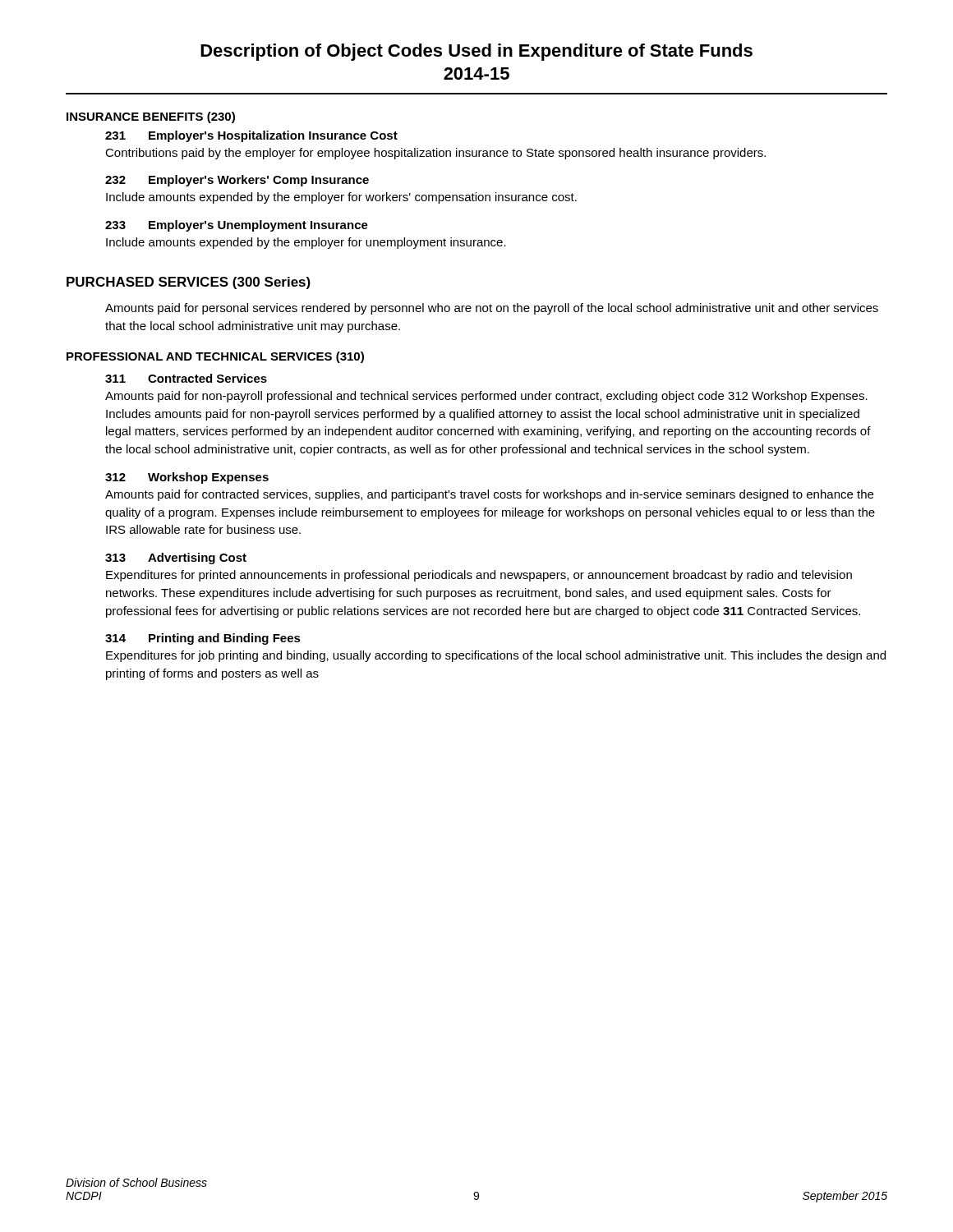This screenshot has width=953, height=1232.
Task: Locate the block of text that opens with "Amounts paid for non-payroll professional"
Action: [488, 422]
